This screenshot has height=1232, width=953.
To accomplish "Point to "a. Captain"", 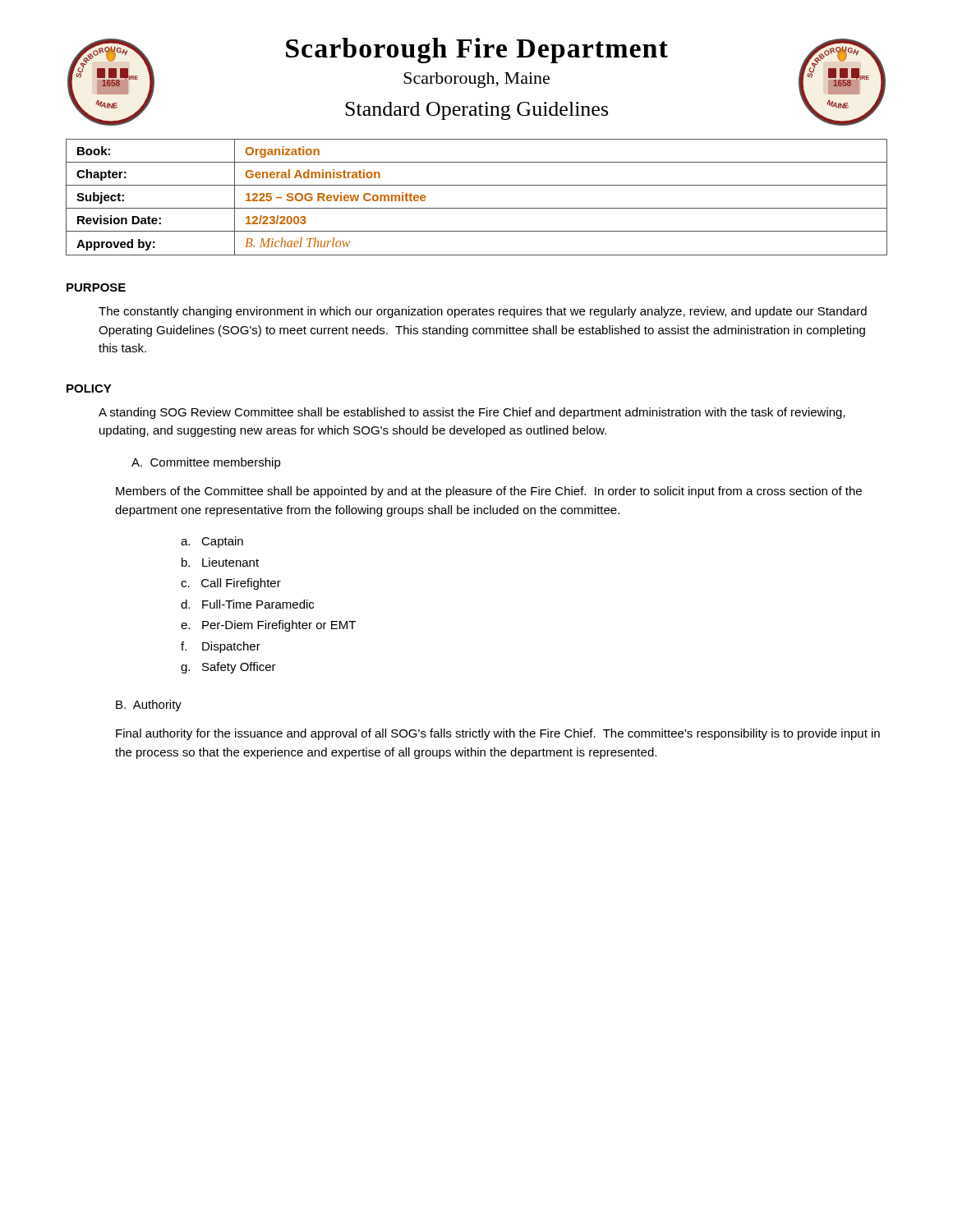I will click(212, 541).
